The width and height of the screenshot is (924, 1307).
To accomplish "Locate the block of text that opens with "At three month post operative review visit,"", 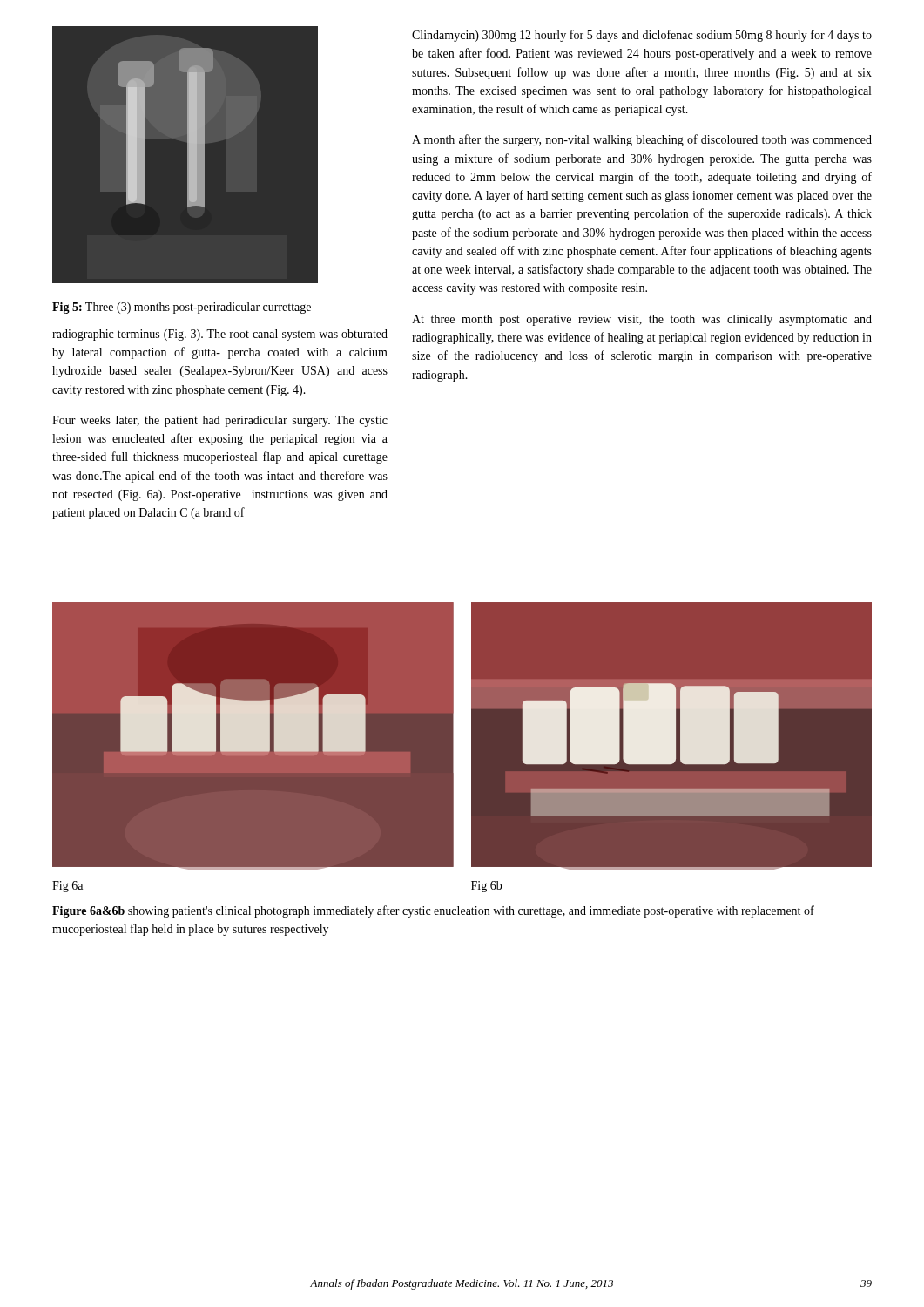I will point(642,347).
